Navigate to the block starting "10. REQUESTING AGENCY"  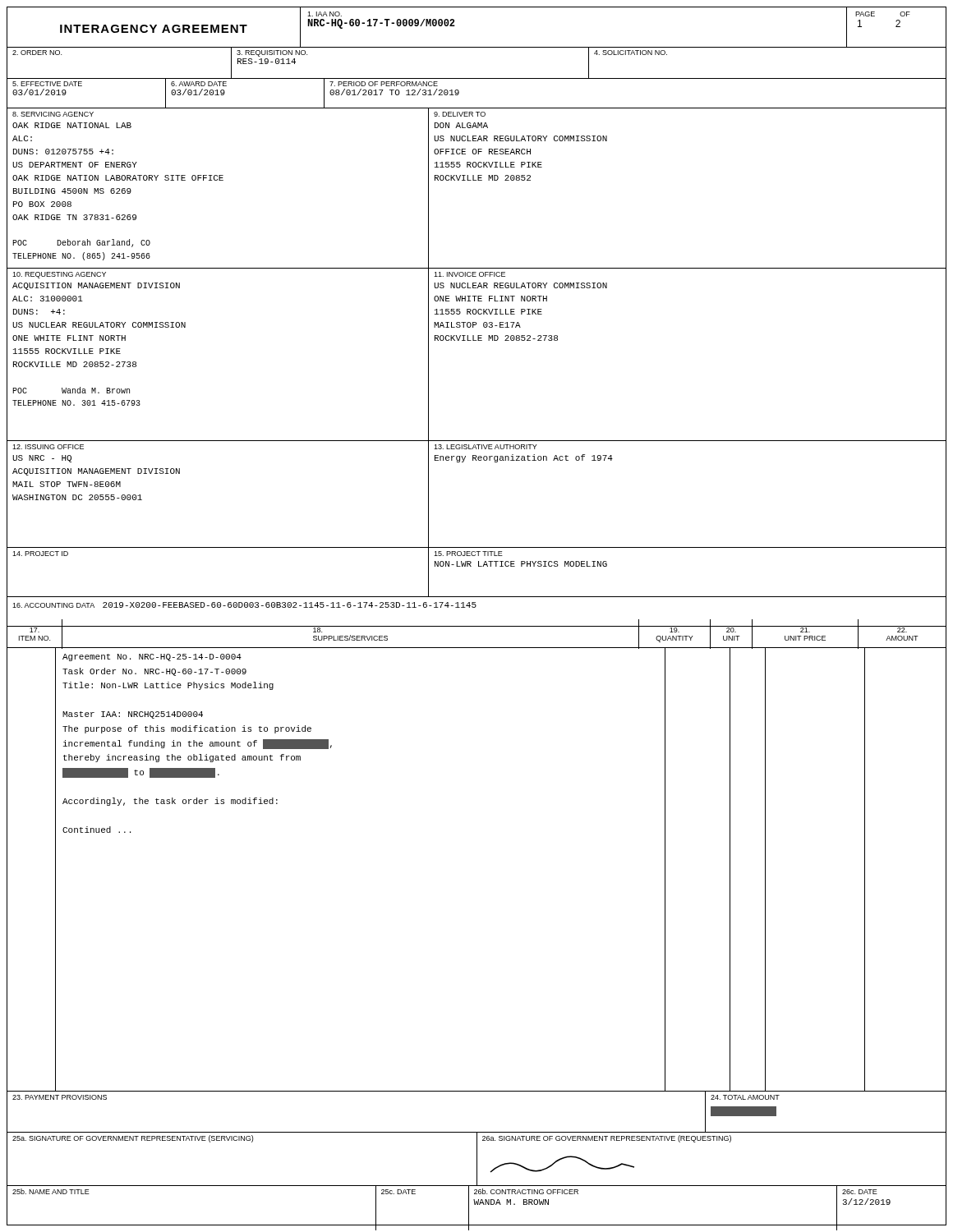point(59,274)
